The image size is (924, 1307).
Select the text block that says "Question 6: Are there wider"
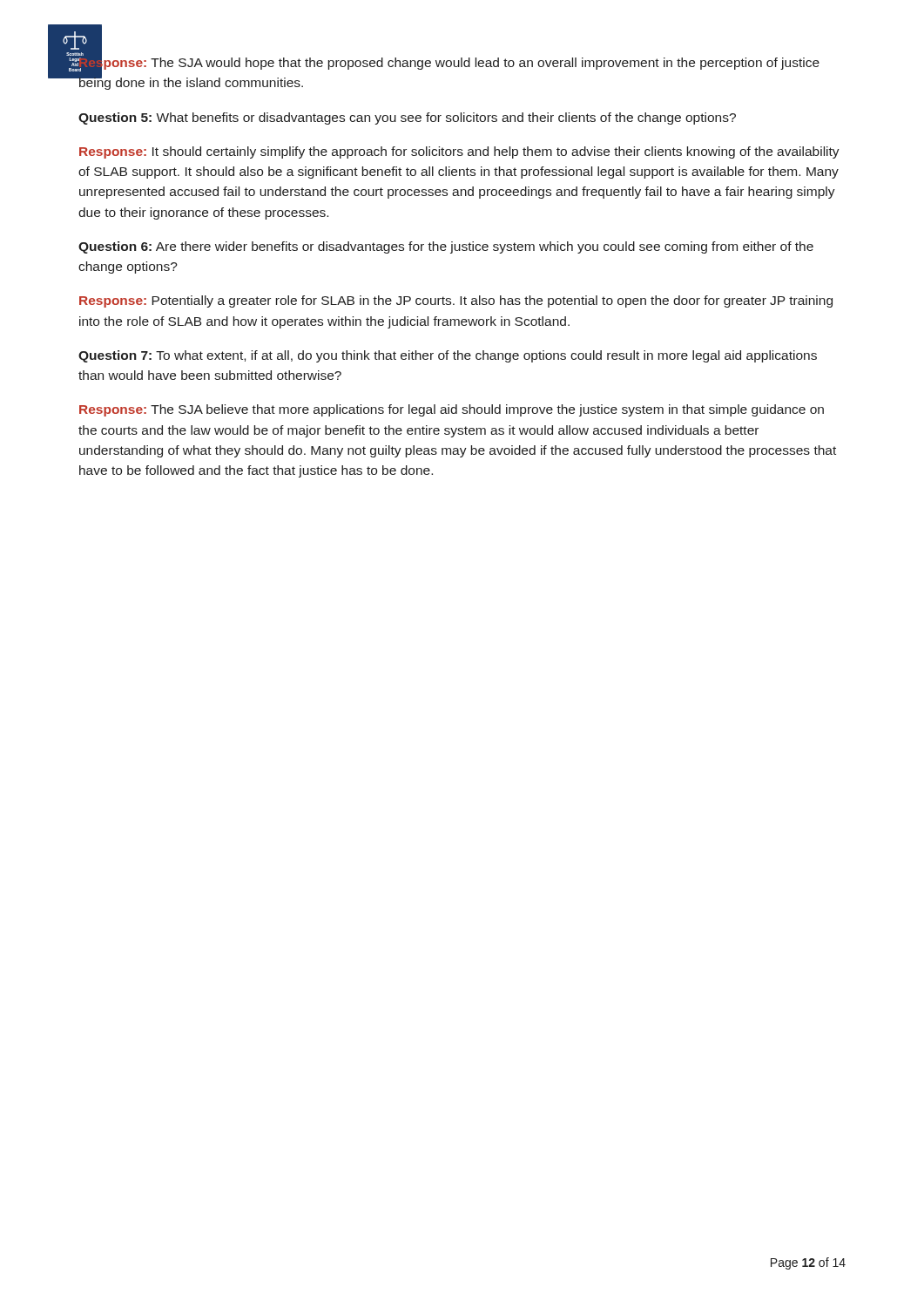click(x=446, y=256)
